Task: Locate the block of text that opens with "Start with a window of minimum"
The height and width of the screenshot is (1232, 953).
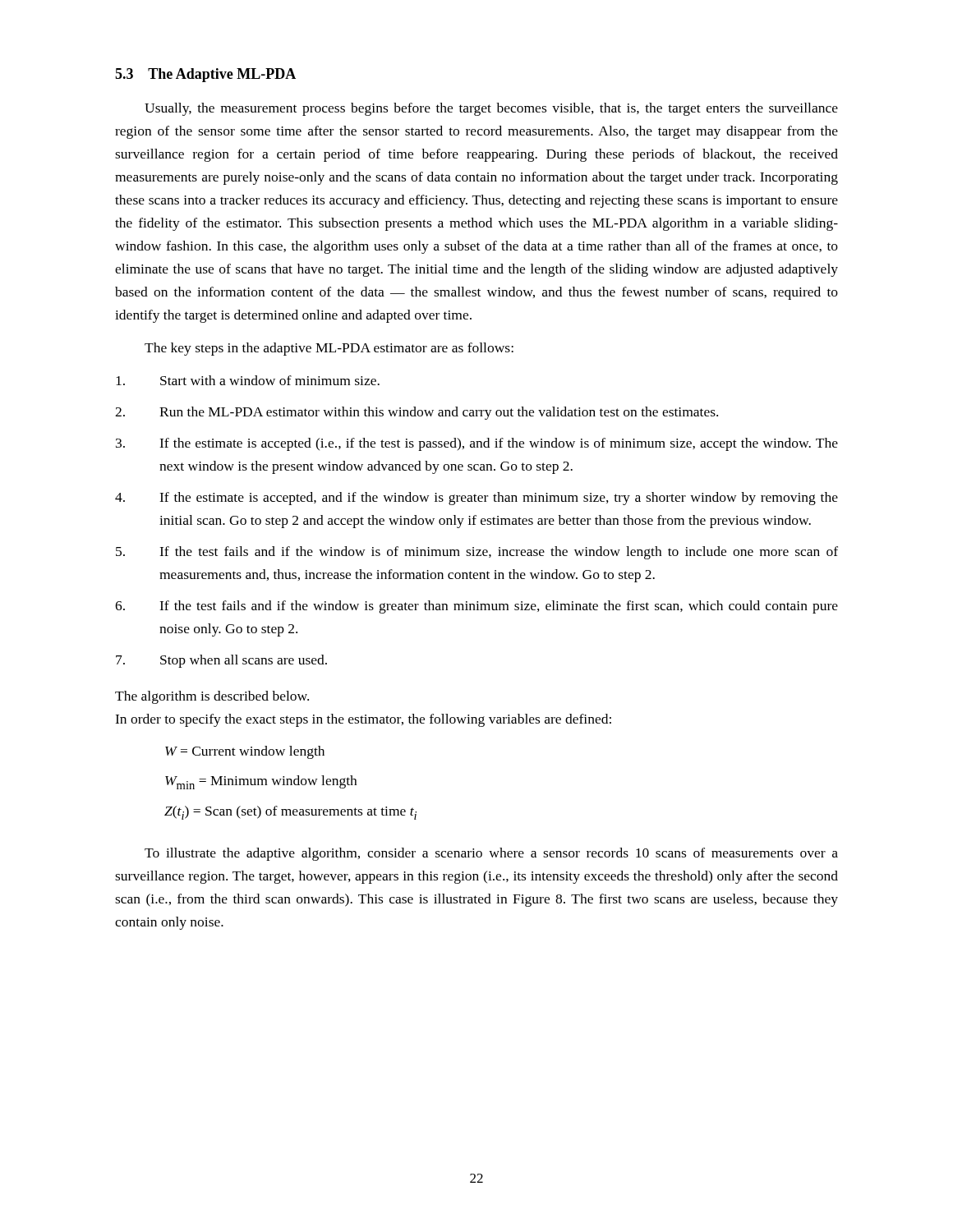Action: pyautogui.click(x=248, y=380)
